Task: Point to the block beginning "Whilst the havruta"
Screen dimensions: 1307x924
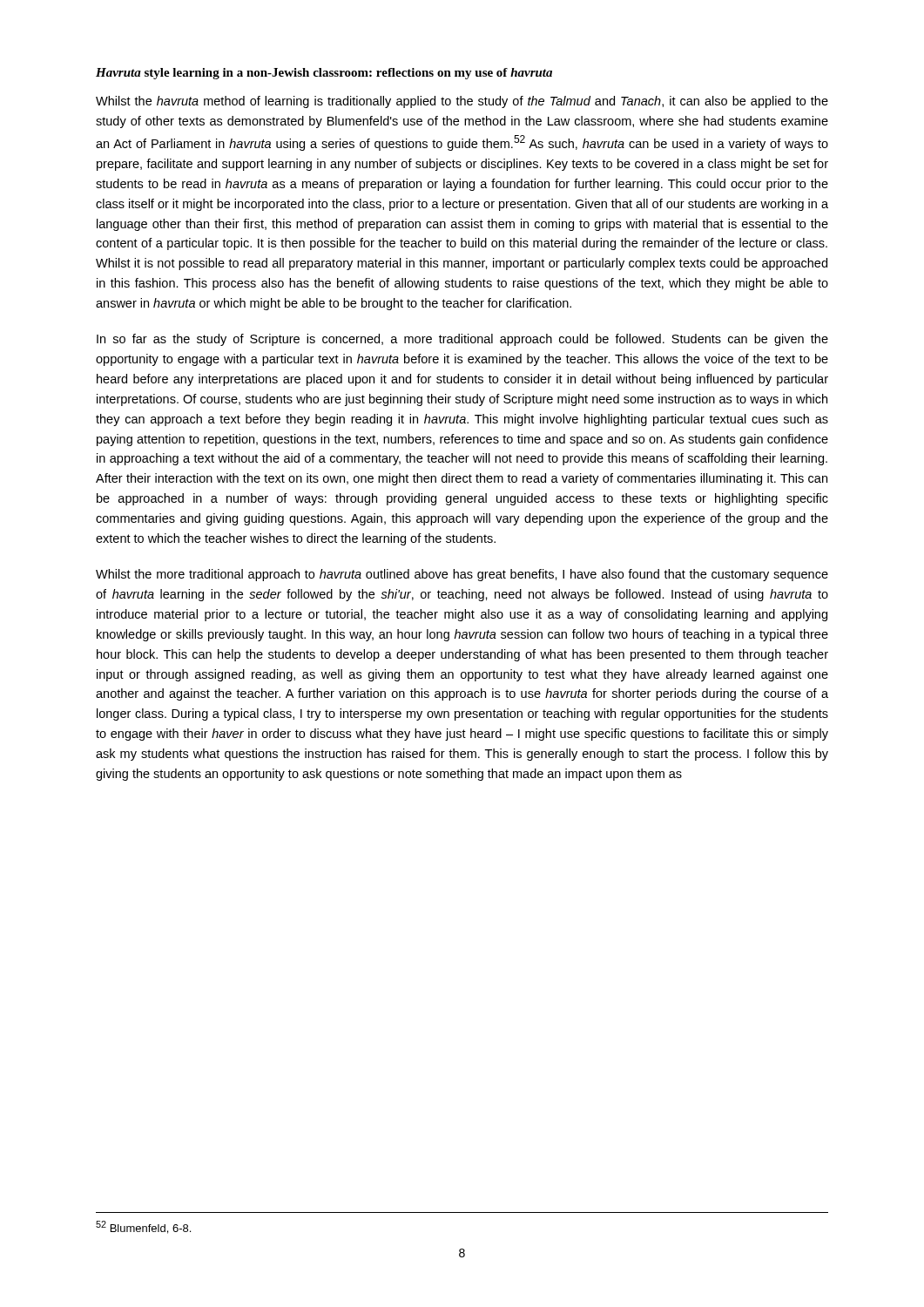Action: click(x=462, y=202)
